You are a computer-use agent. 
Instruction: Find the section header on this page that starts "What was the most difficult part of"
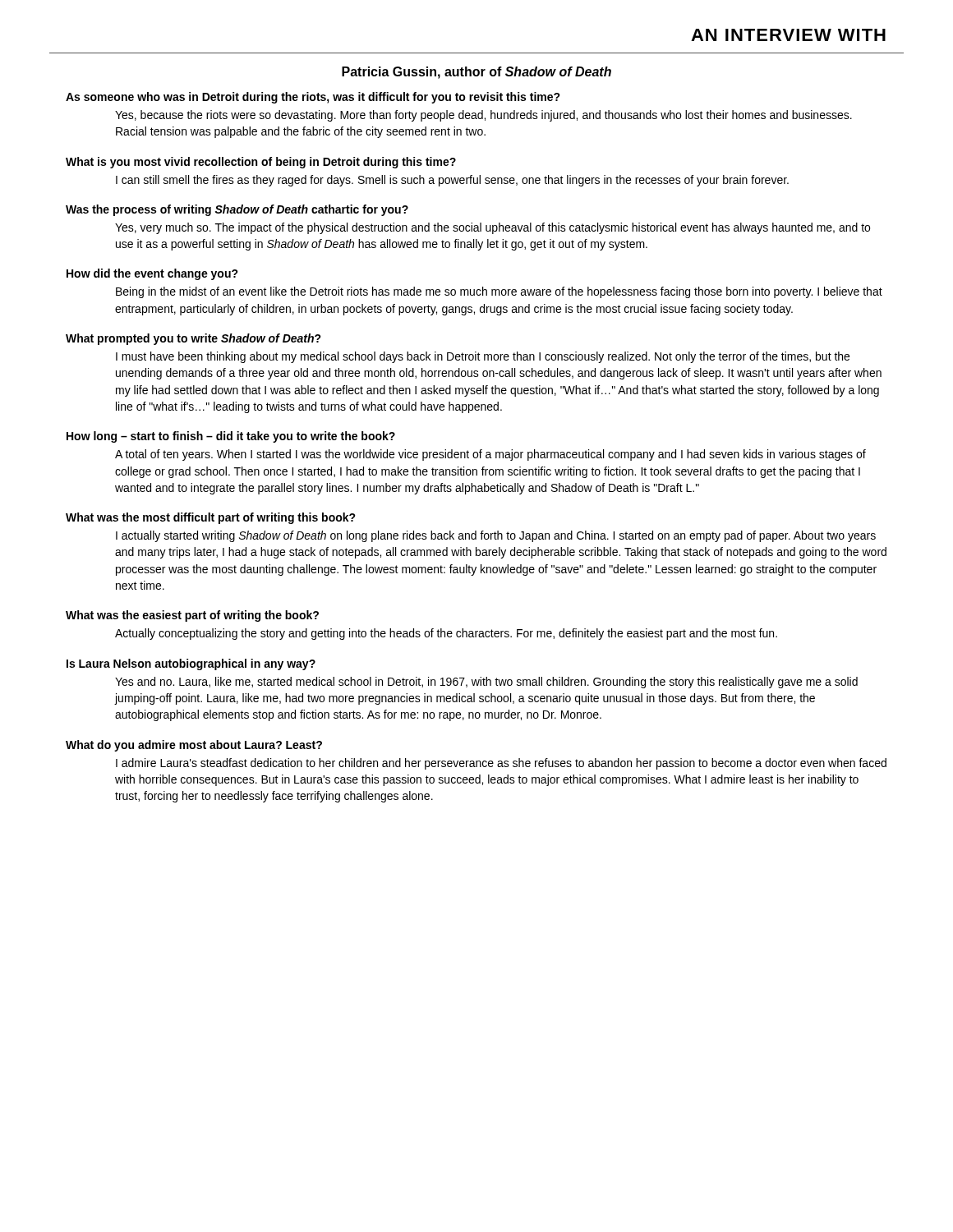click(x=211, y=518)
